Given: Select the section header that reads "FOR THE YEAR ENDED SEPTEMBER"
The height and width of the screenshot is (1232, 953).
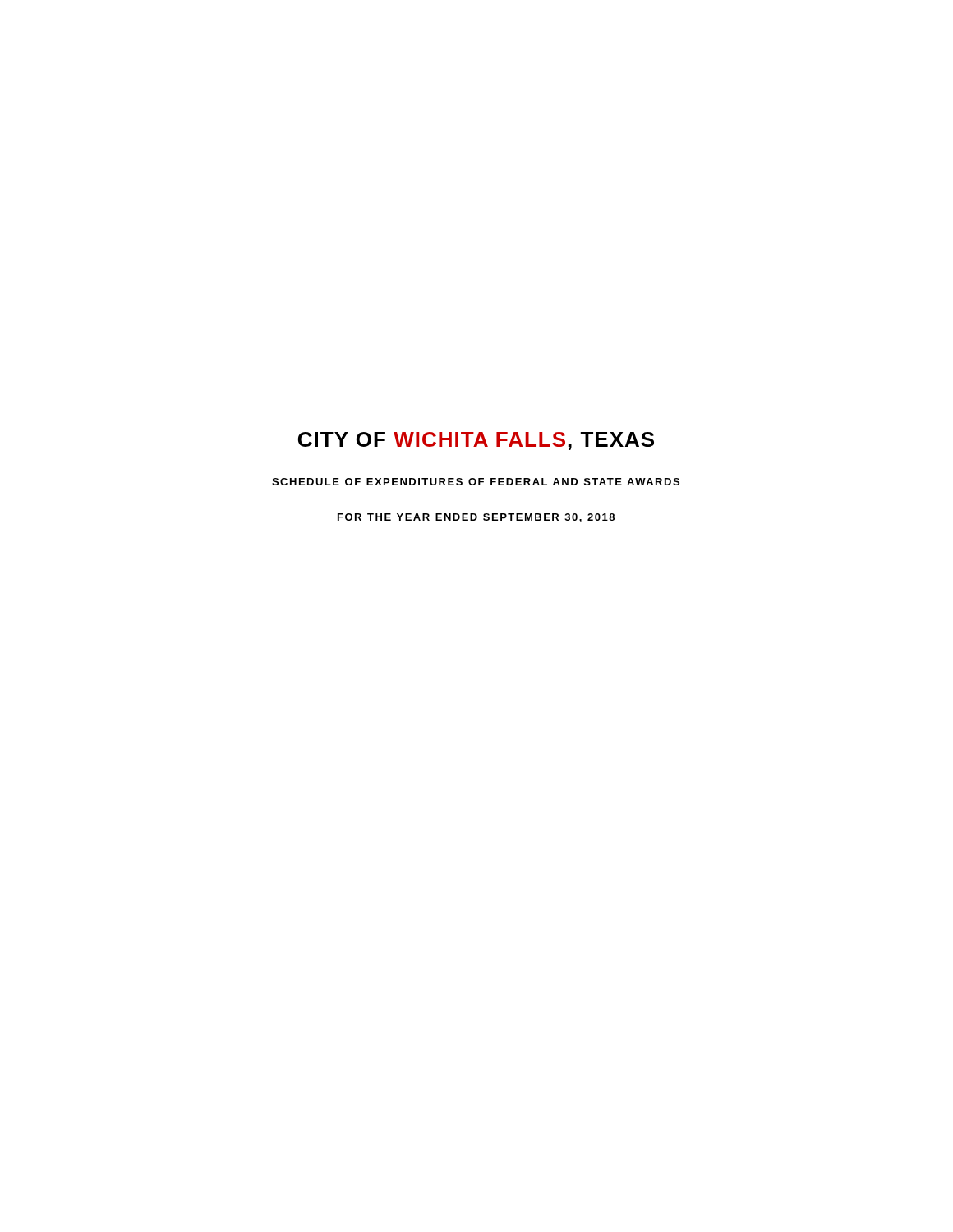Looking at the screenshot, I should pyautogui.click(x=476, y=517).
